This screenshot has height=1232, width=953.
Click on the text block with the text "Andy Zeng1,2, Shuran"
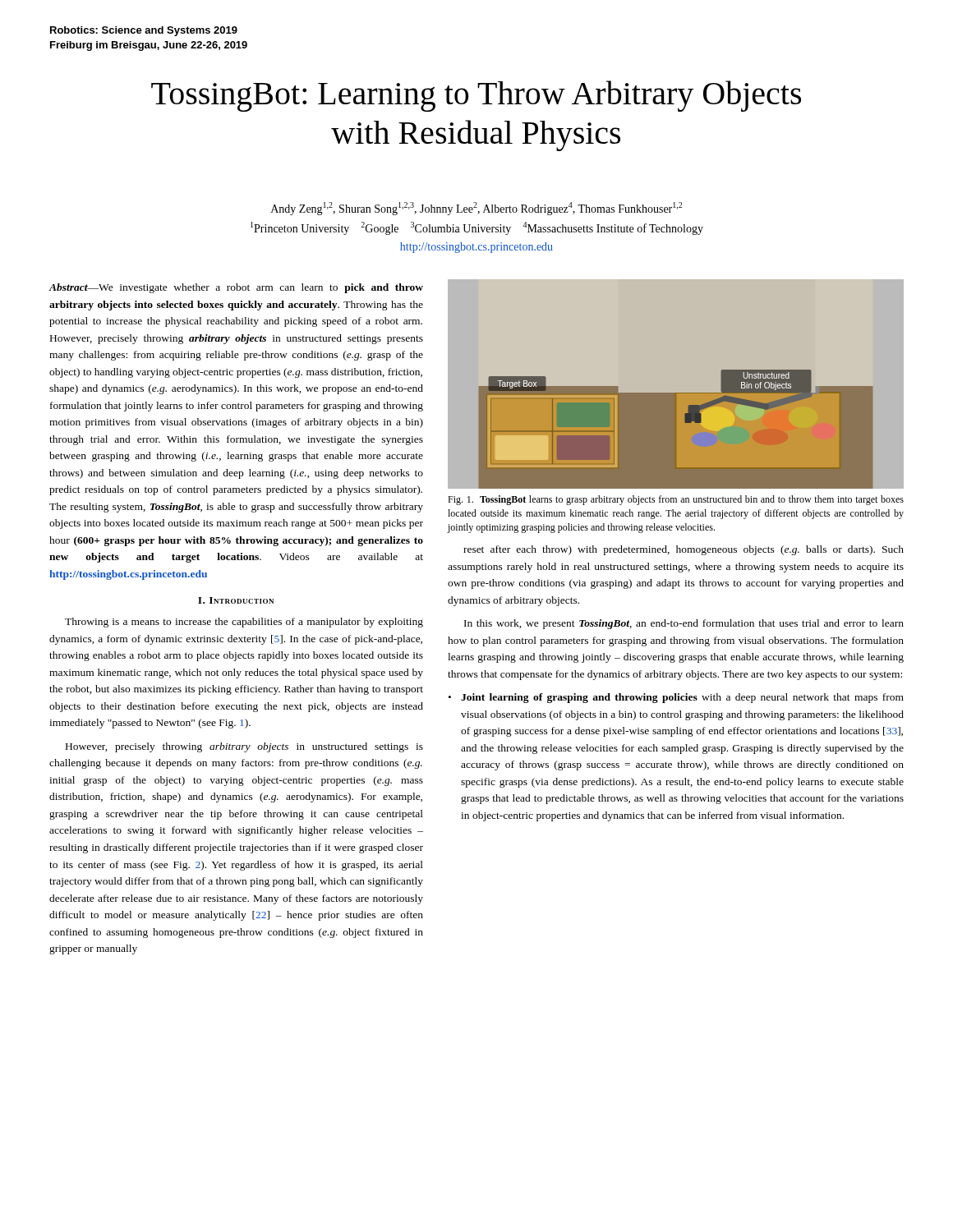[476, 227]
